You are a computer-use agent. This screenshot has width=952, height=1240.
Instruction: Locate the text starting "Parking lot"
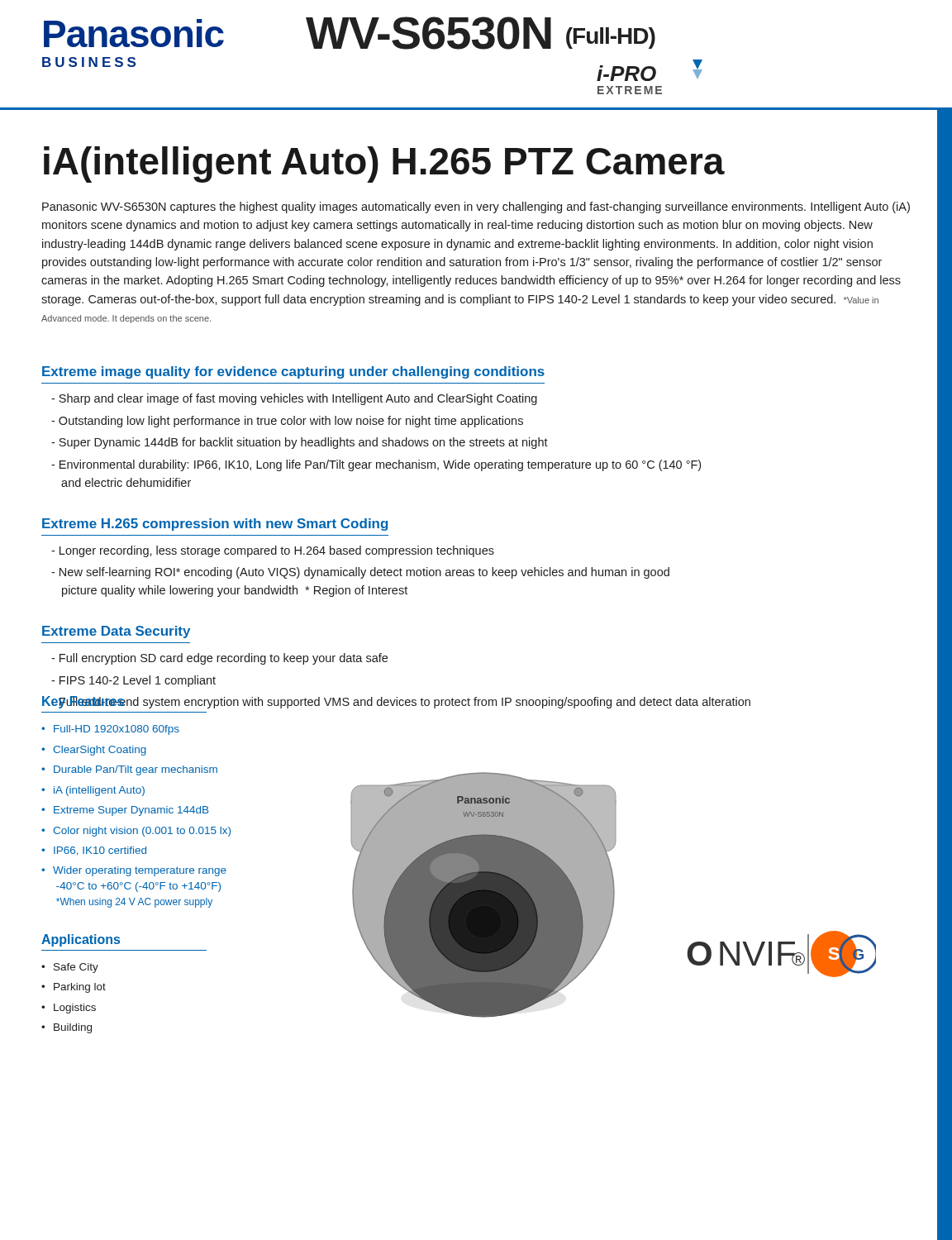coord(79,987)
